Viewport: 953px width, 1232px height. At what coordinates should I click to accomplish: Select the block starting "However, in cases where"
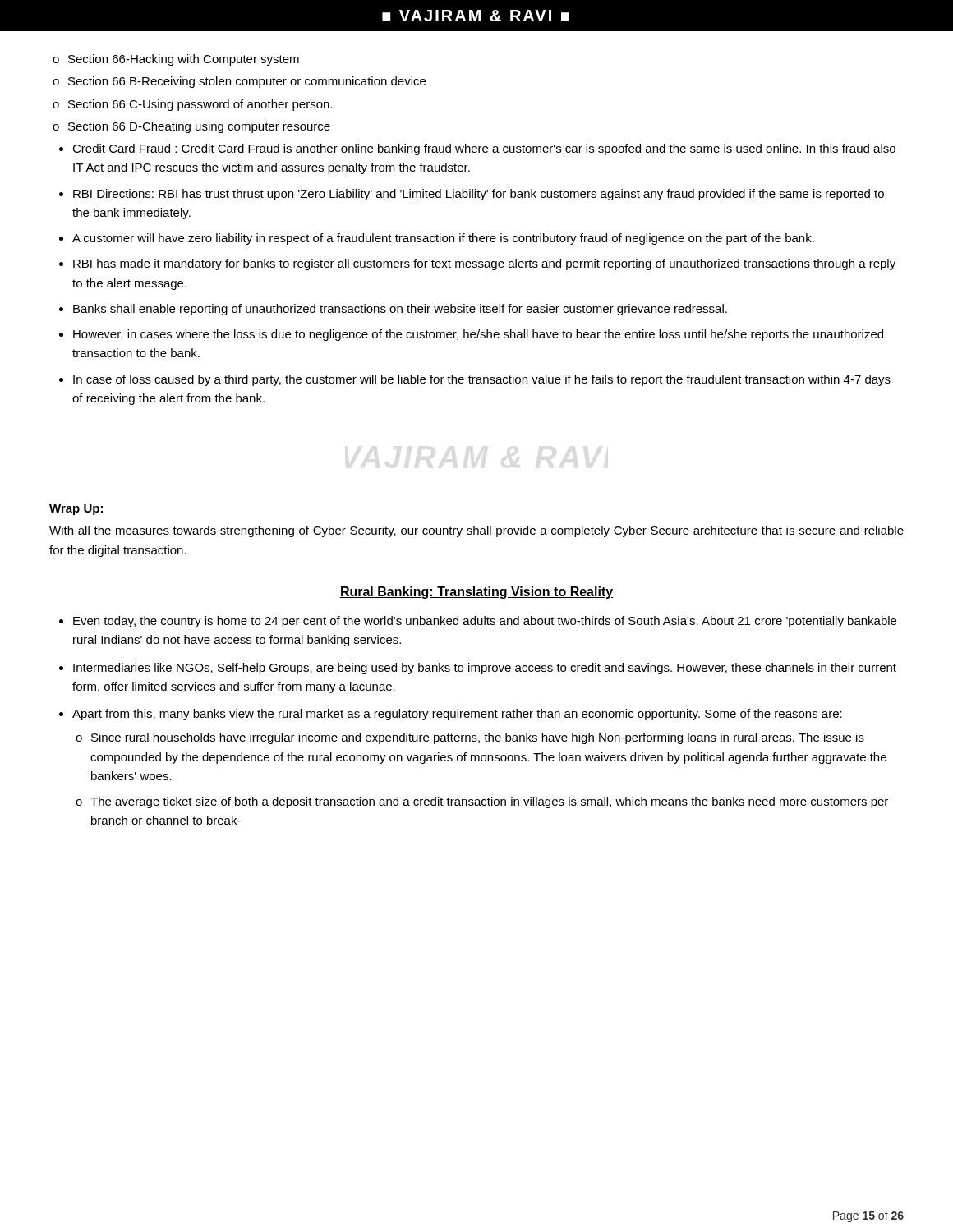tap(488, 343)
